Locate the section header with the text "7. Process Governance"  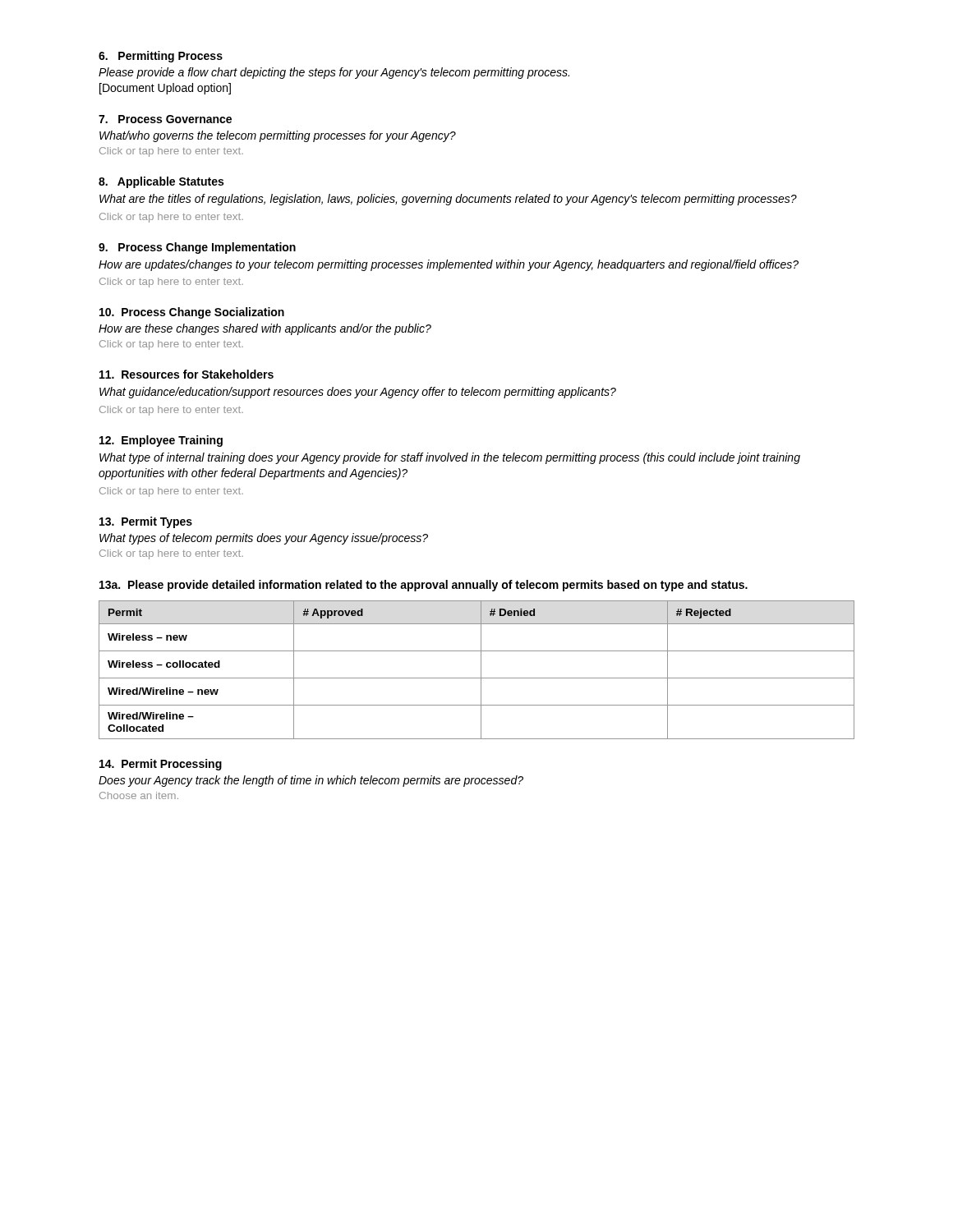165,119
